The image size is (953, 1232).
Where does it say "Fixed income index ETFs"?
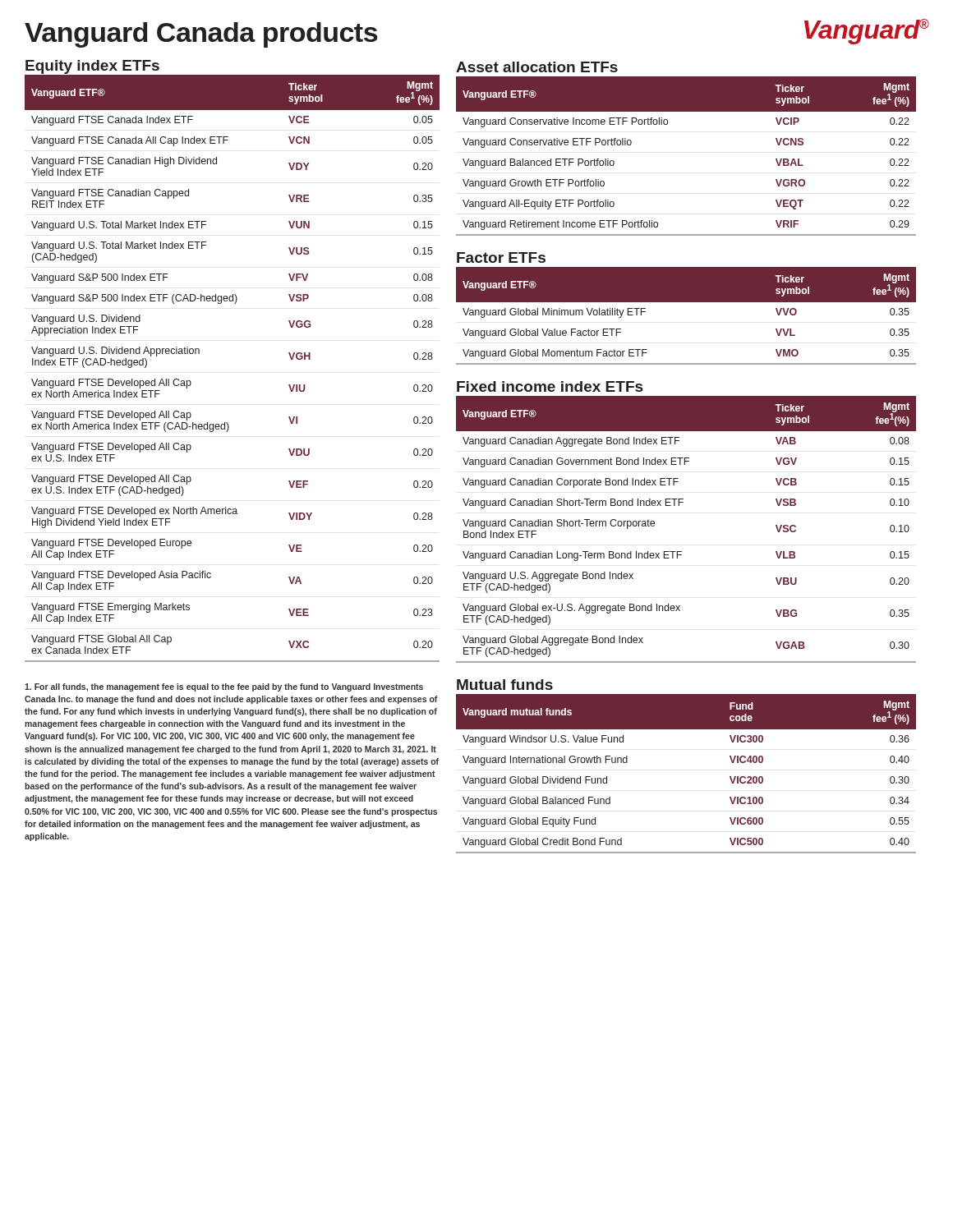pos(550,386)
